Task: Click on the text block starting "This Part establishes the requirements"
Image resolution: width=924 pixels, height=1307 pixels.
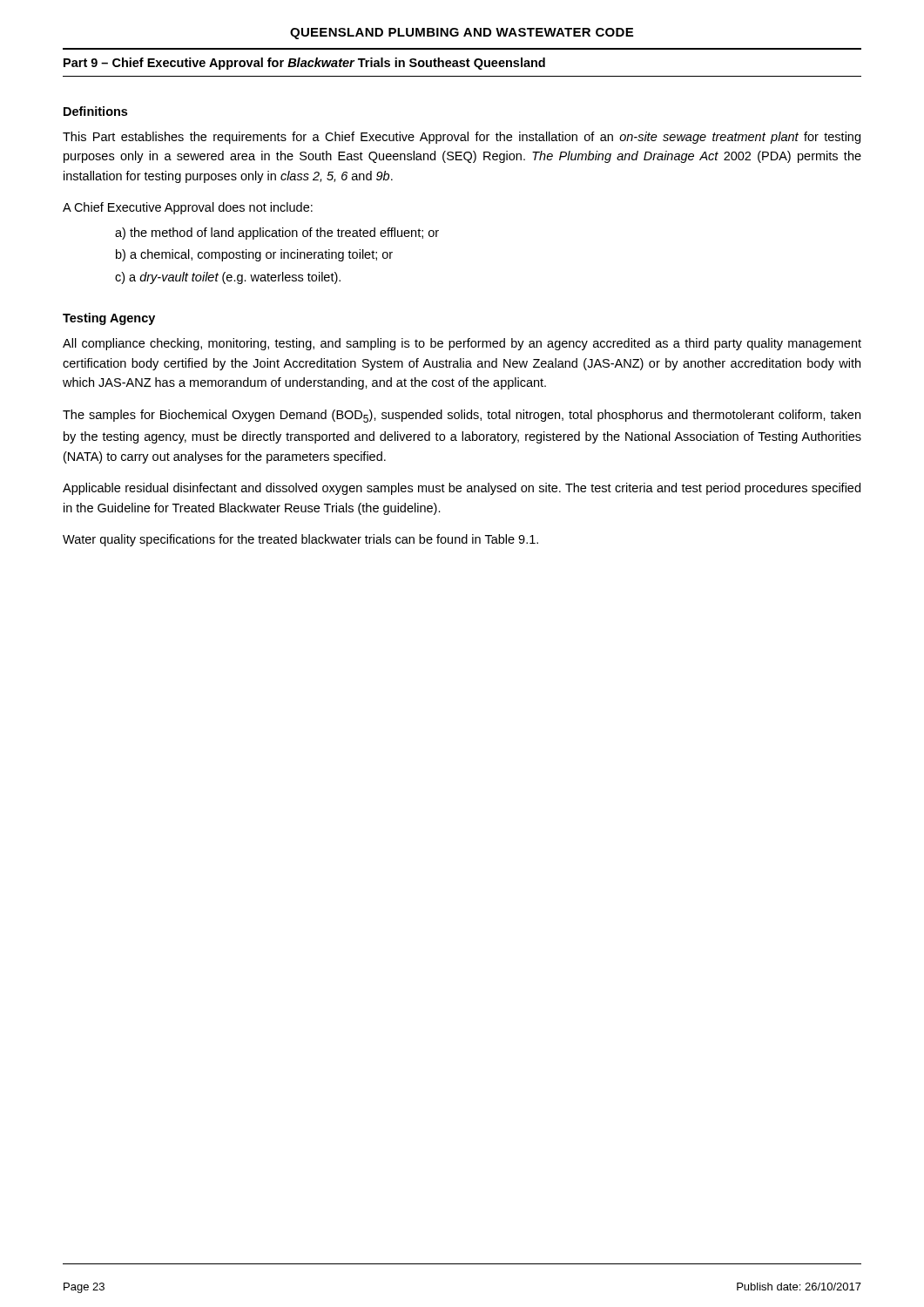Action: click(462, 156)
